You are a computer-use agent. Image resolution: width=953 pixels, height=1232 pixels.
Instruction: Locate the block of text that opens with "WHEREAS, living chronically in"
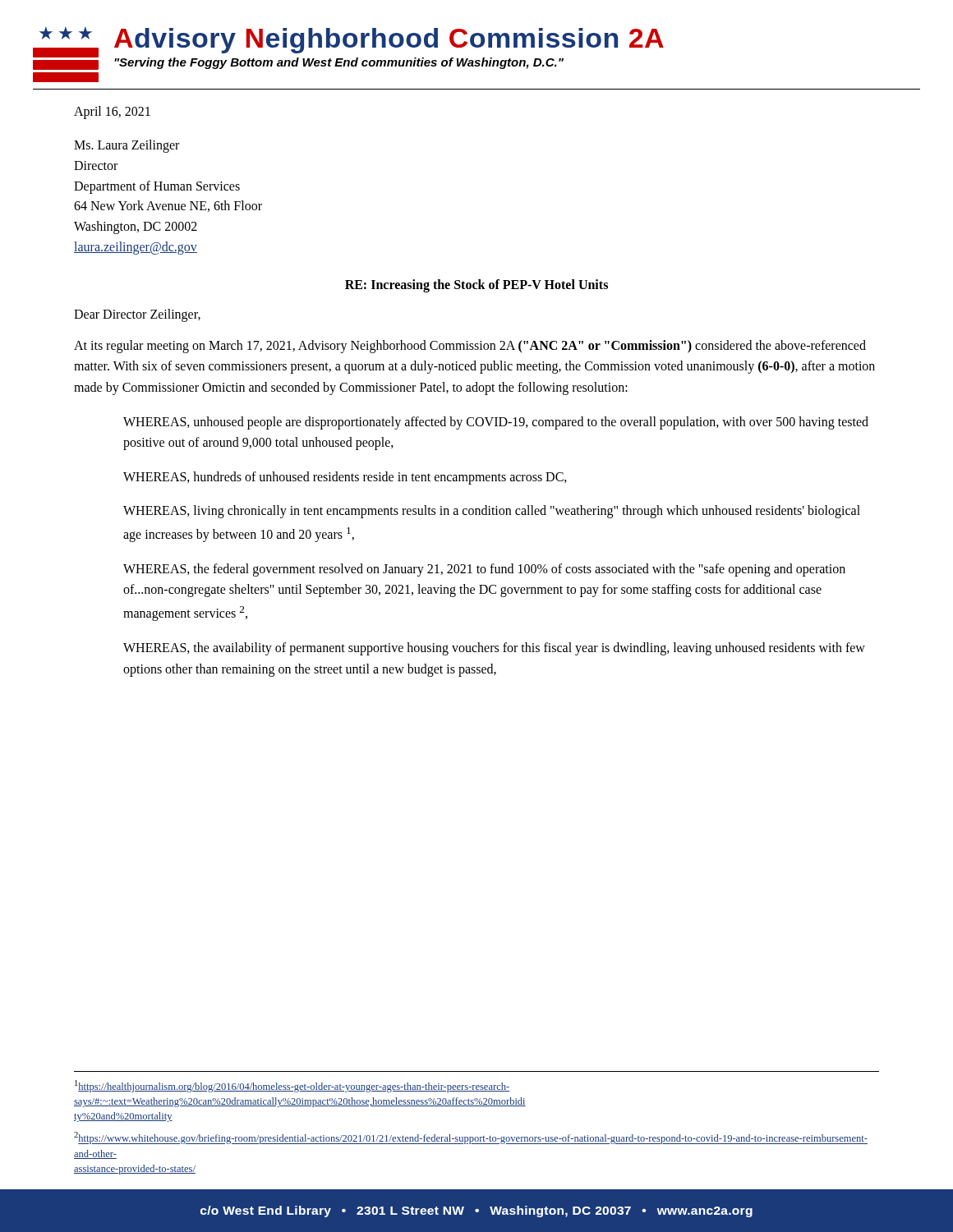click(492, 523)
